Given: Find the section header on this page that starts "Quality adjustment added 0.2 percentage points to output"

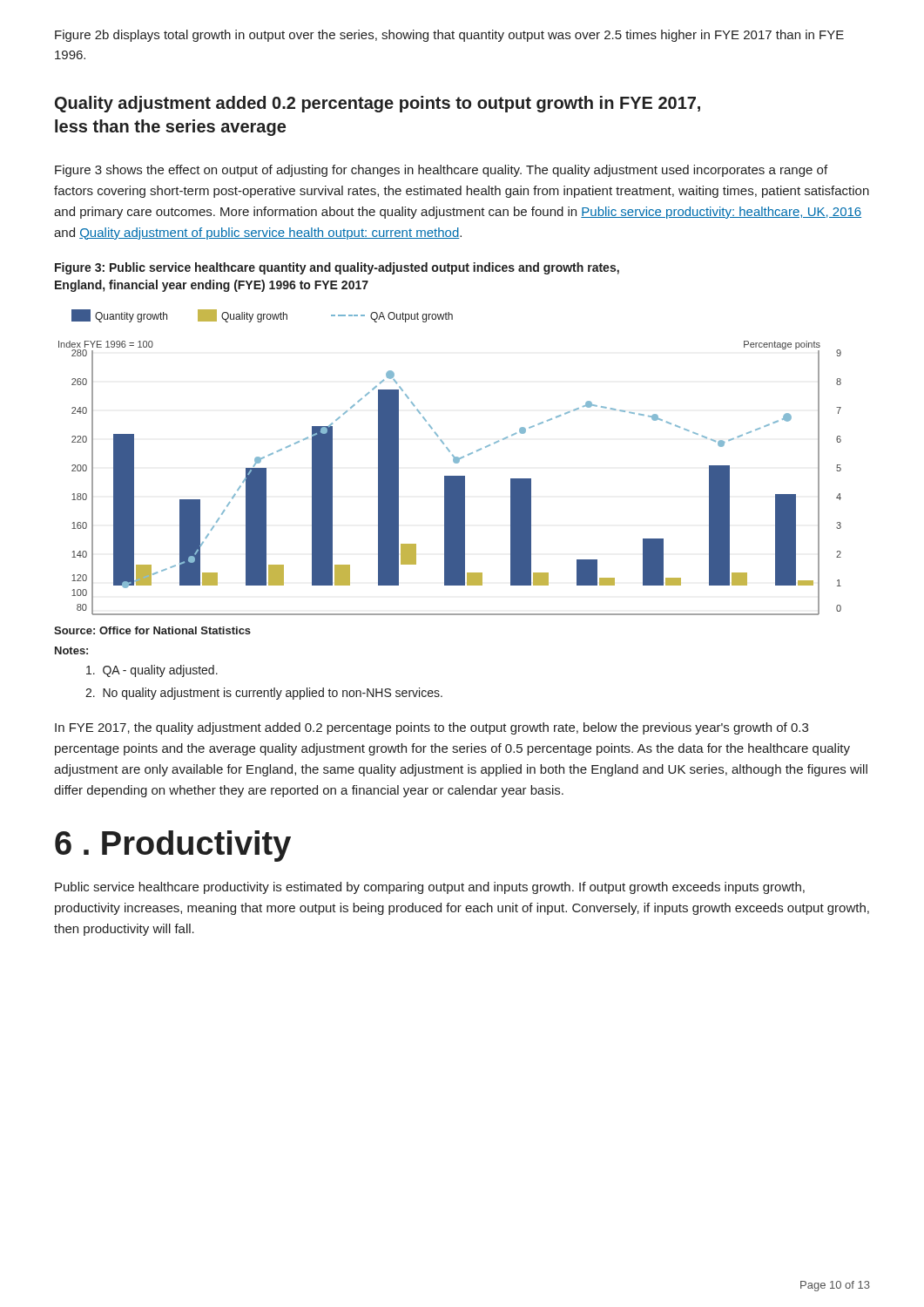Looking at the screenshot, I should pyautogui.click(x=378, y=114).
